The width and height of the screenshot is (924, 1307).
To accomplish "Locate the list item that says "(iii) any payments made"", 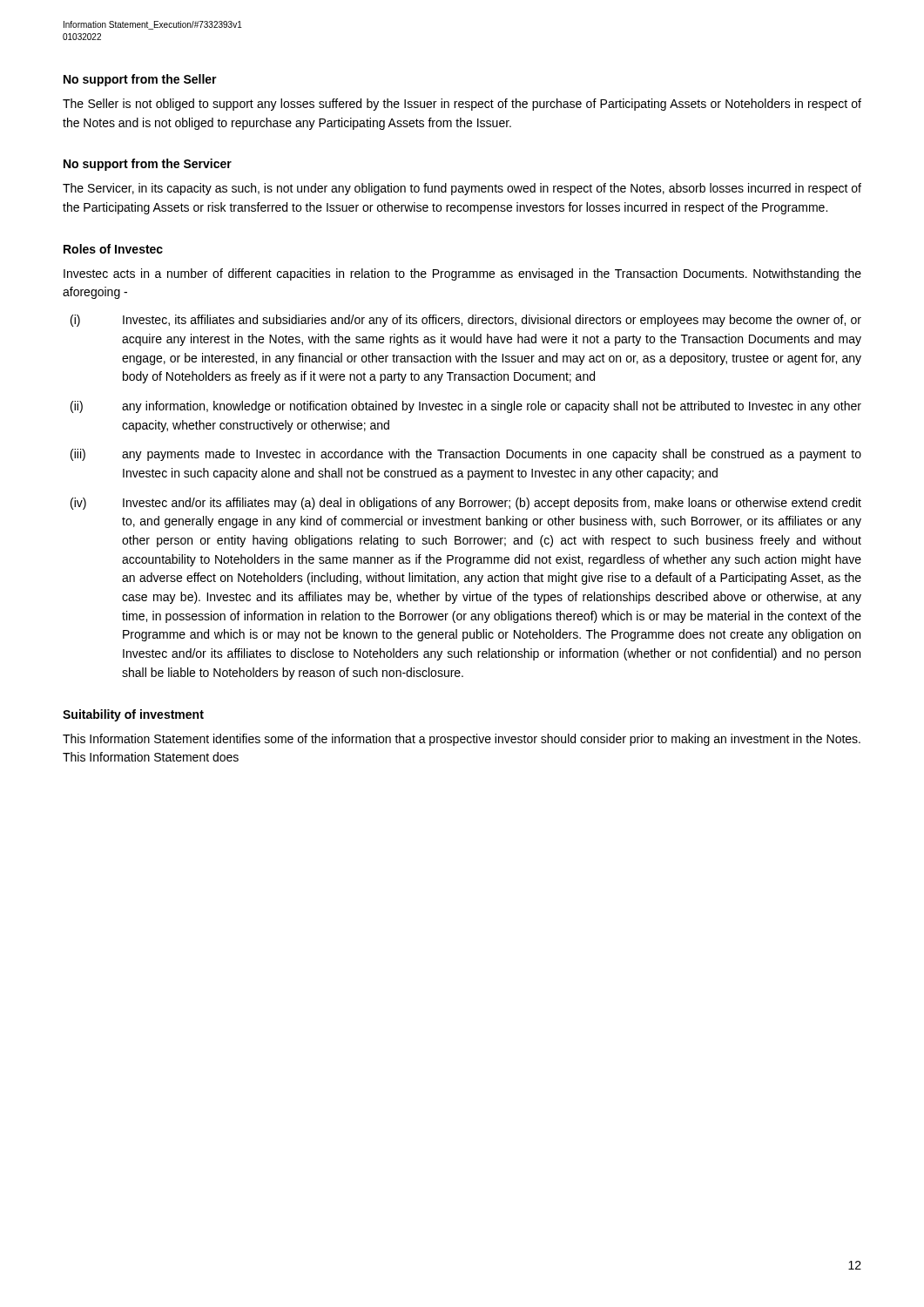I will coord(462,464).
